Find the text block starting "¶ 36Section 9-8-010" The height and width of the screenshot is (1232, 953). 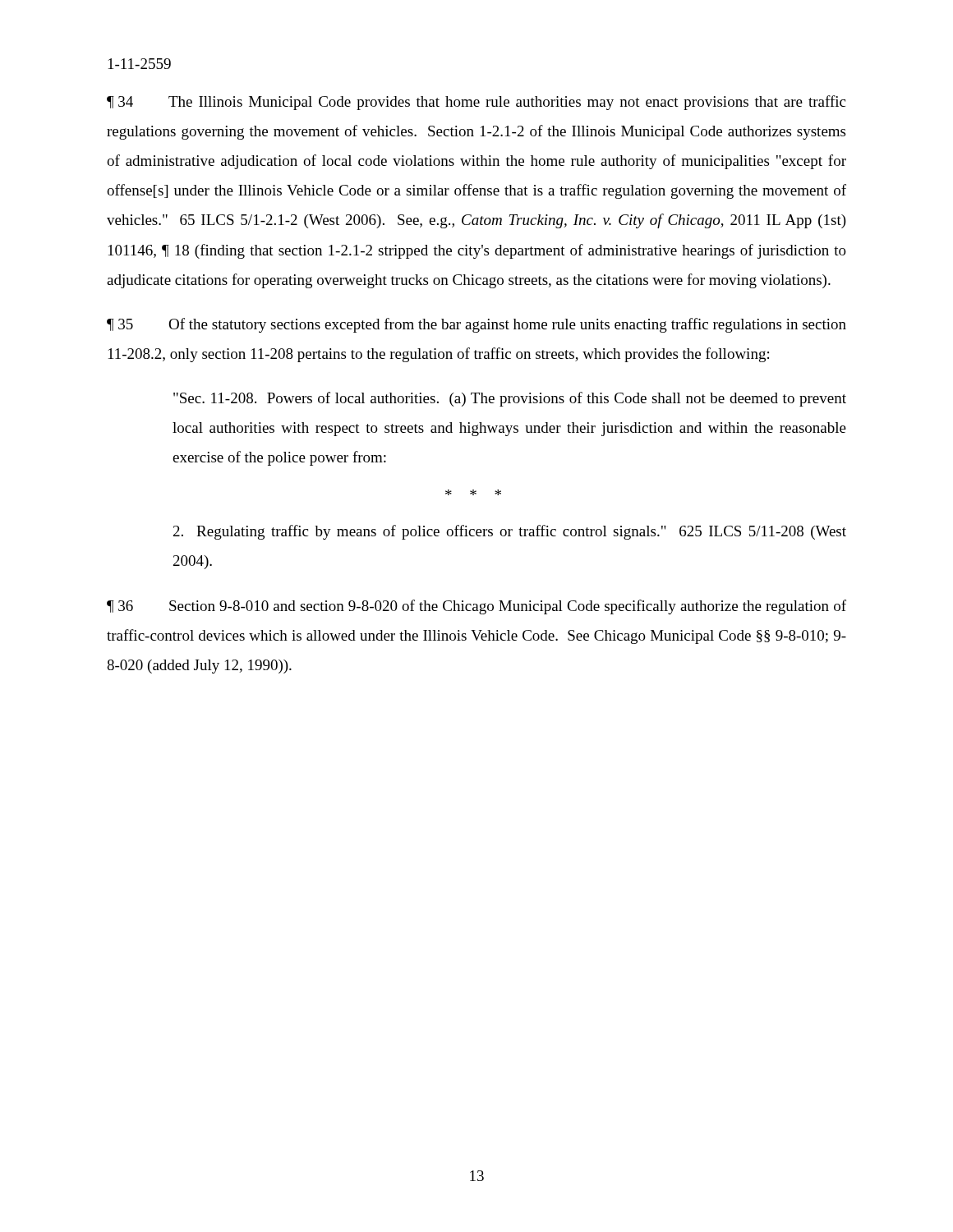coord(476,632)
